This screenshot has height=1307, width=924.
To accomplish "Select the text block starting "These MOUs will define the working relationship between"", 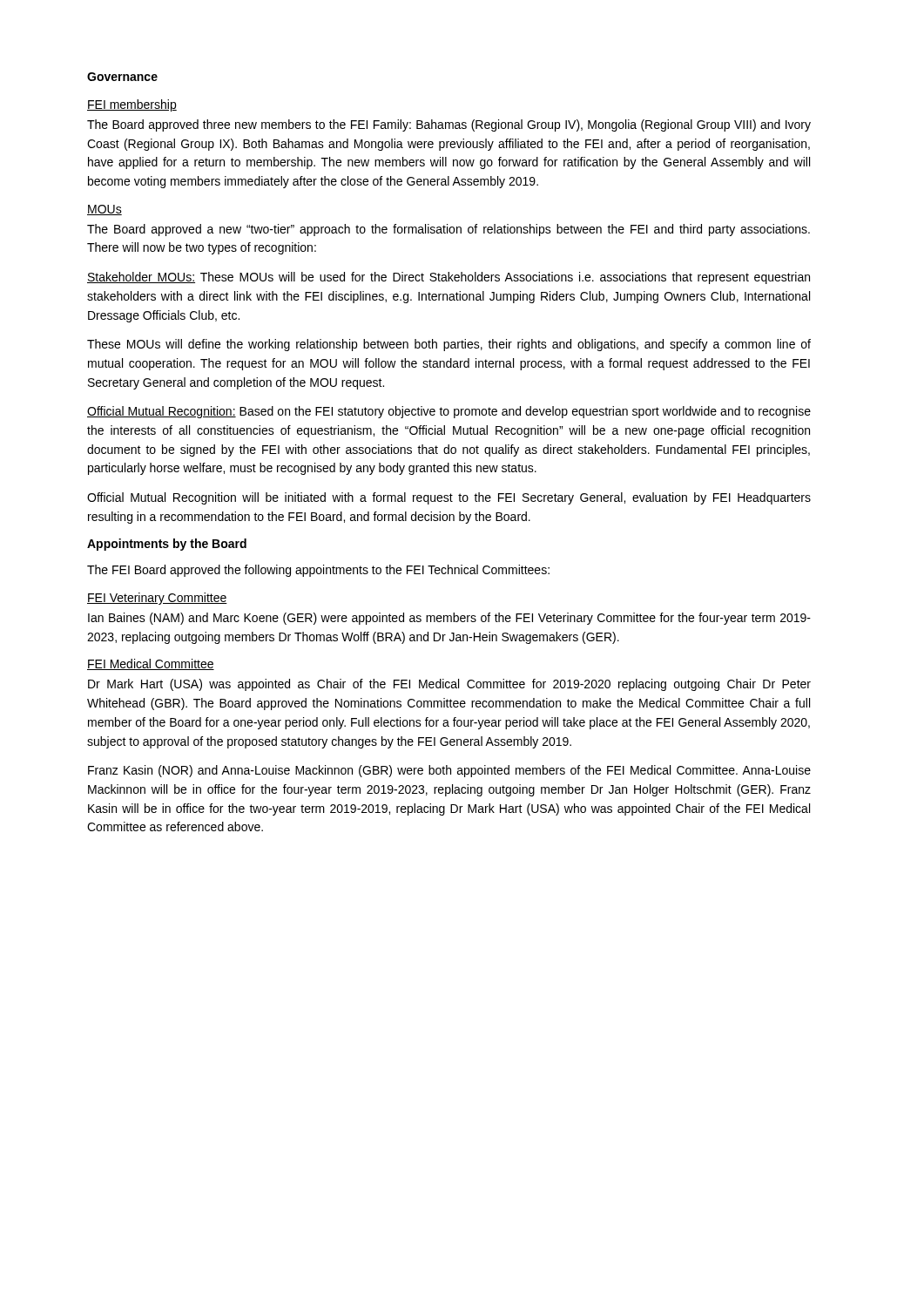I will click(449, 363).
